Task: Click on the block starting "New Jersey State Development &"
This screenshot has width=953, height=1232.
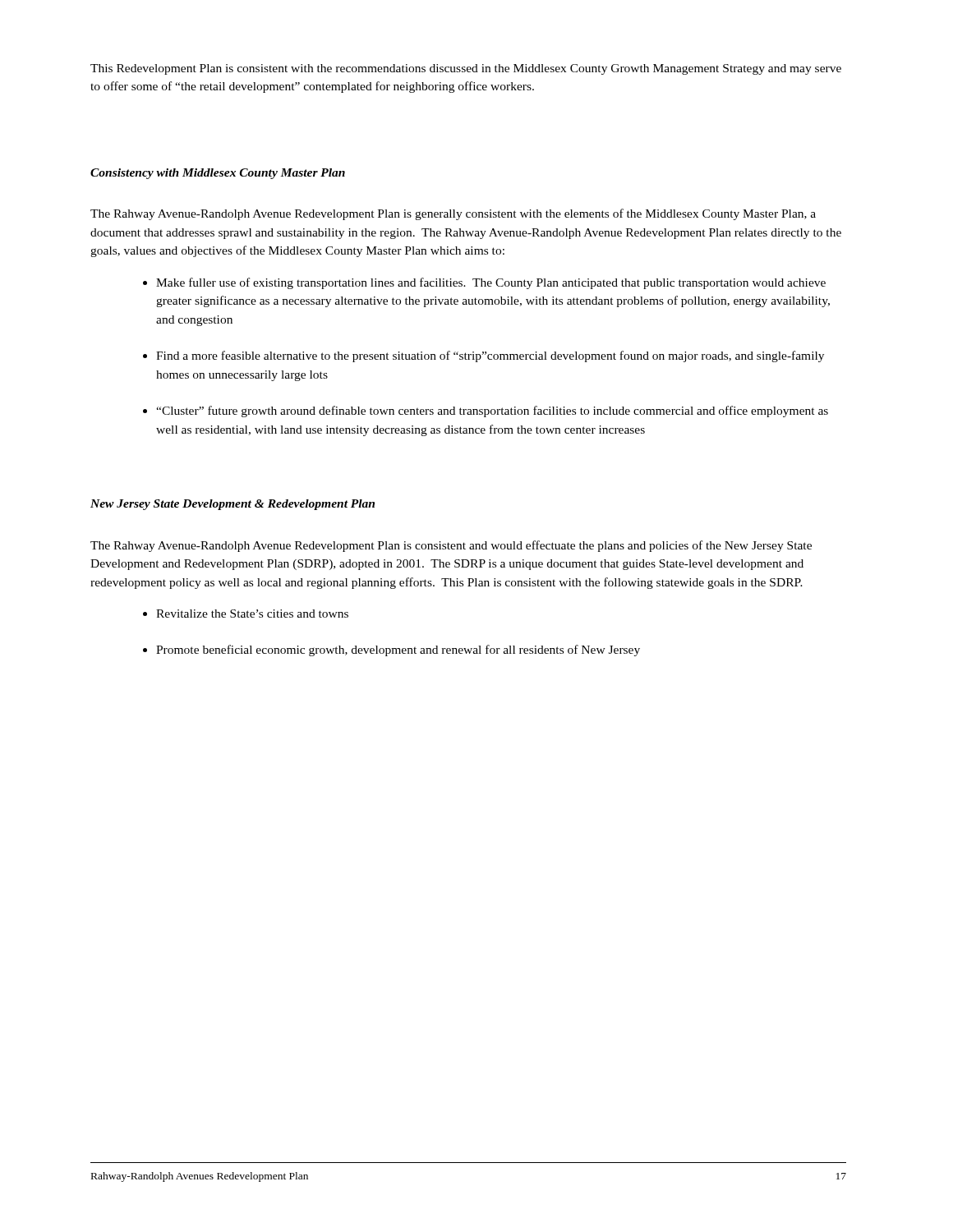Action: pyautogui.click(x=233, y=503)
